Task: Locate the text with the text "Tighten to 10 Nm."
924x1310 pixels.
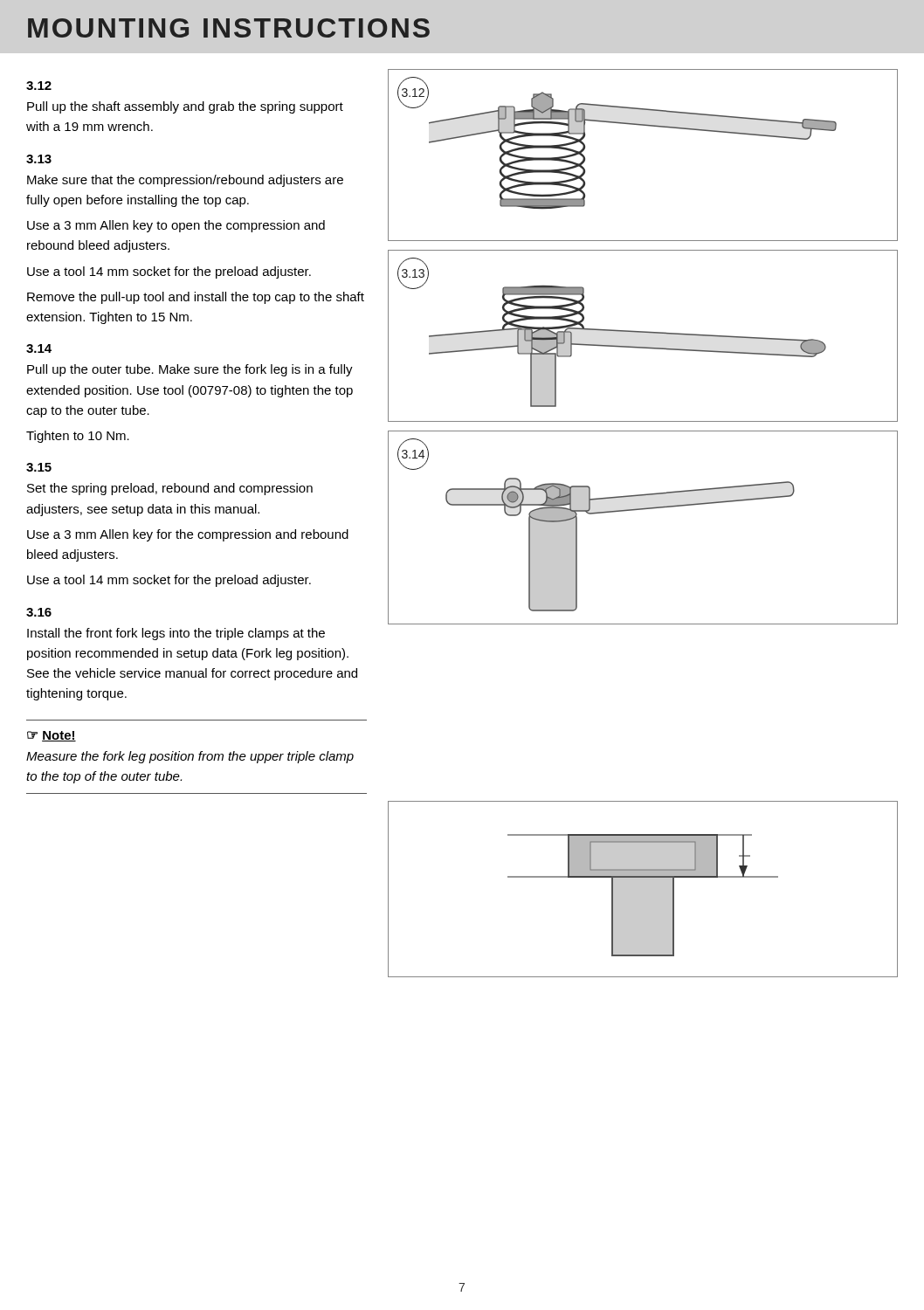Action: pyautogui.click(x=78, y=435)
